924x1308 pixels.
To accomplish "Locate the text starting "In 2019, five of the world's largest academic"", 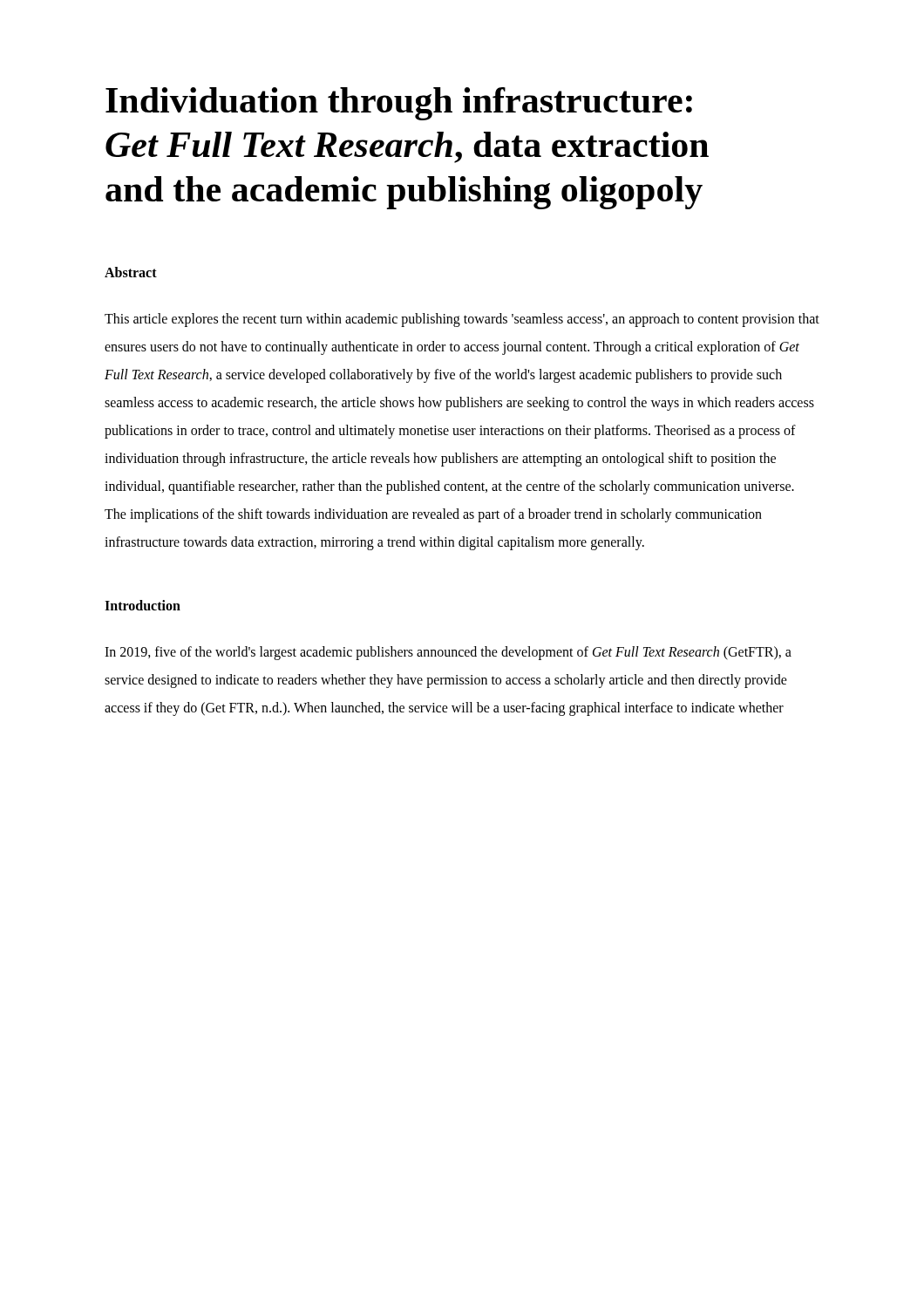I will 462,680.
